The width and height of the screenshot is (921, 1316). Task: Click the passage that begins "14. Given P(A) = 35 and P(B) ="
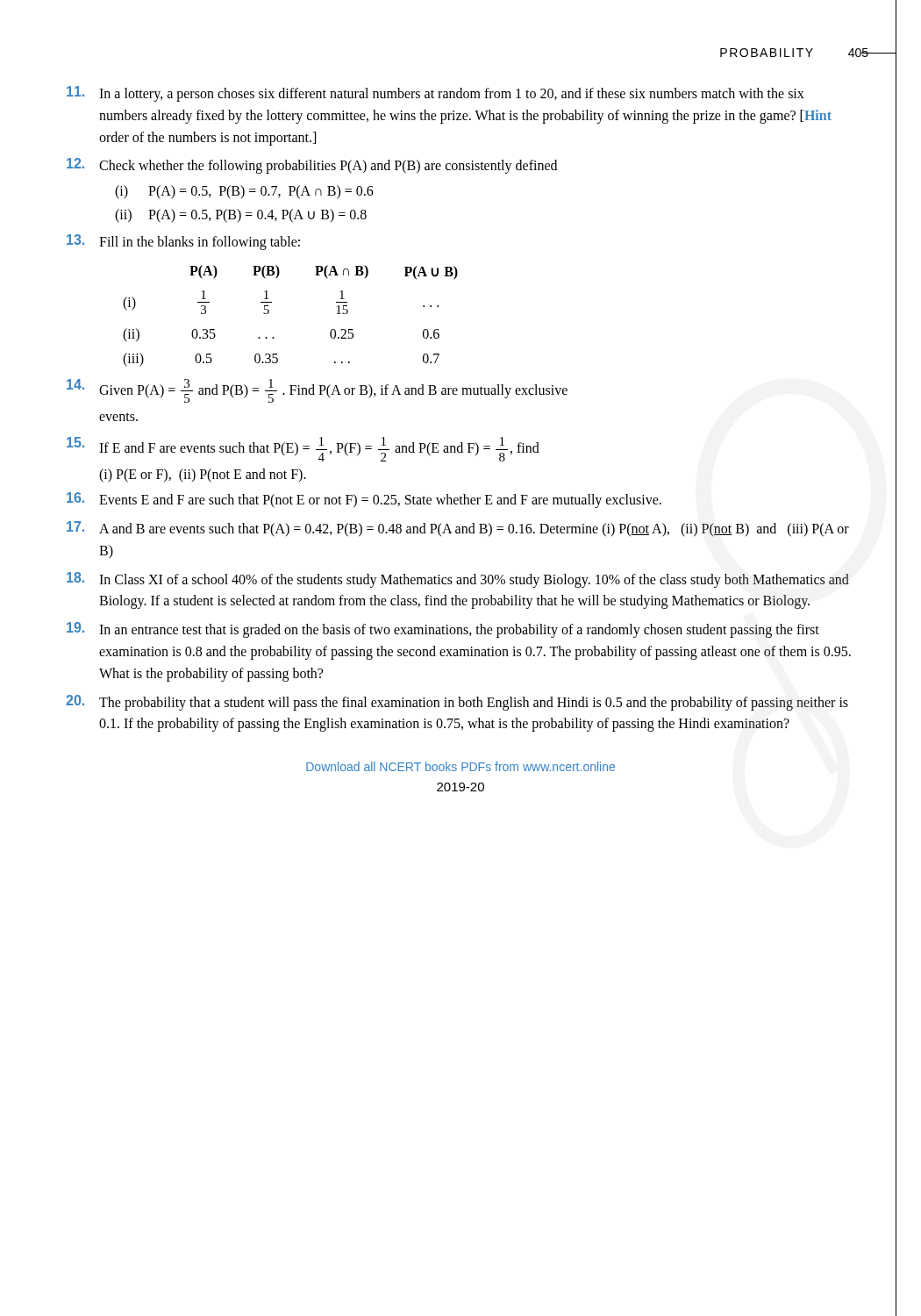(x=460, y=402)
